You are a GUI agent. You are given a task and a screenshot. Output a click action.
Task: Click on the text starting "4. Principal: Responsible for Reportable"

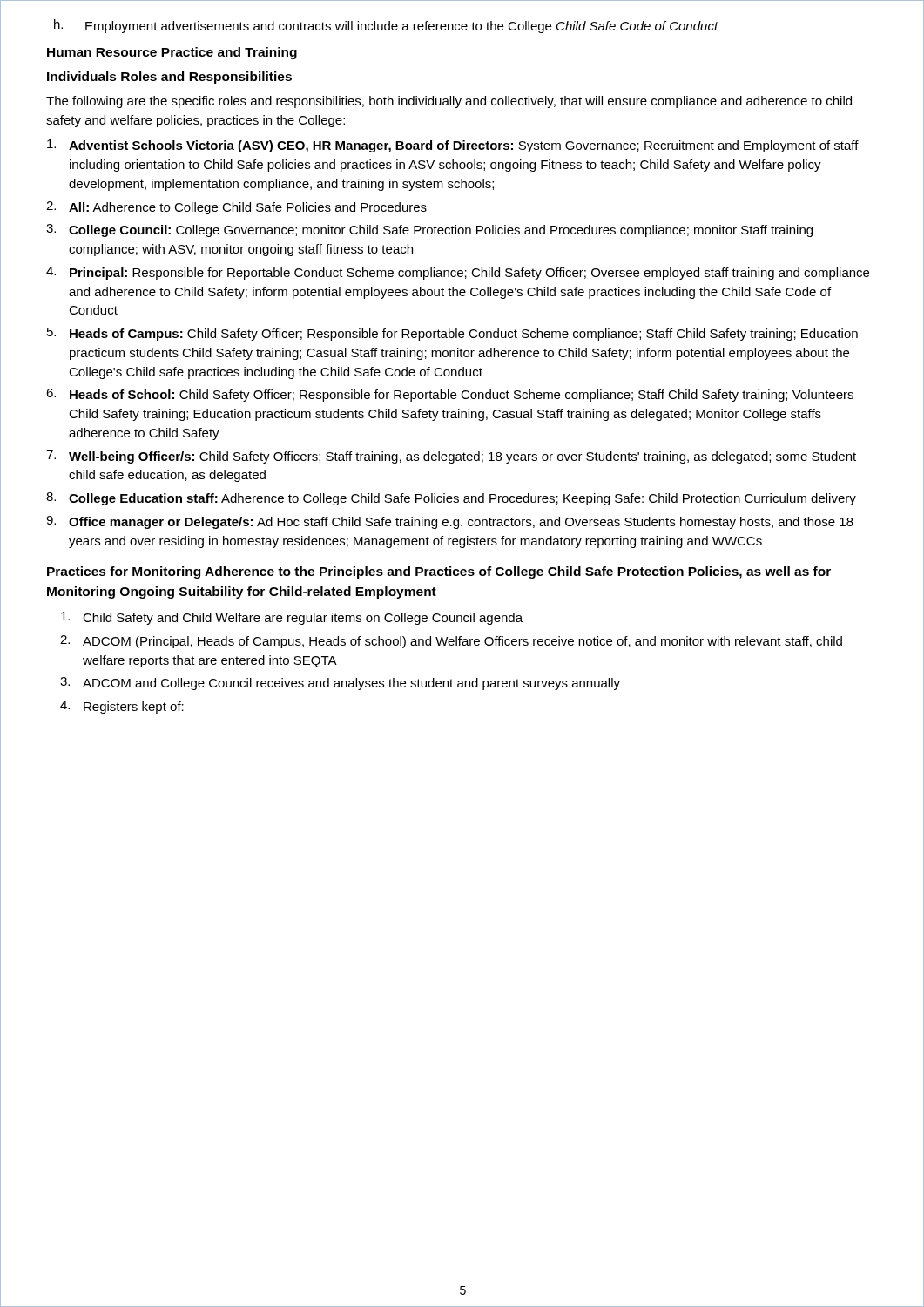[x=462, y=291]
